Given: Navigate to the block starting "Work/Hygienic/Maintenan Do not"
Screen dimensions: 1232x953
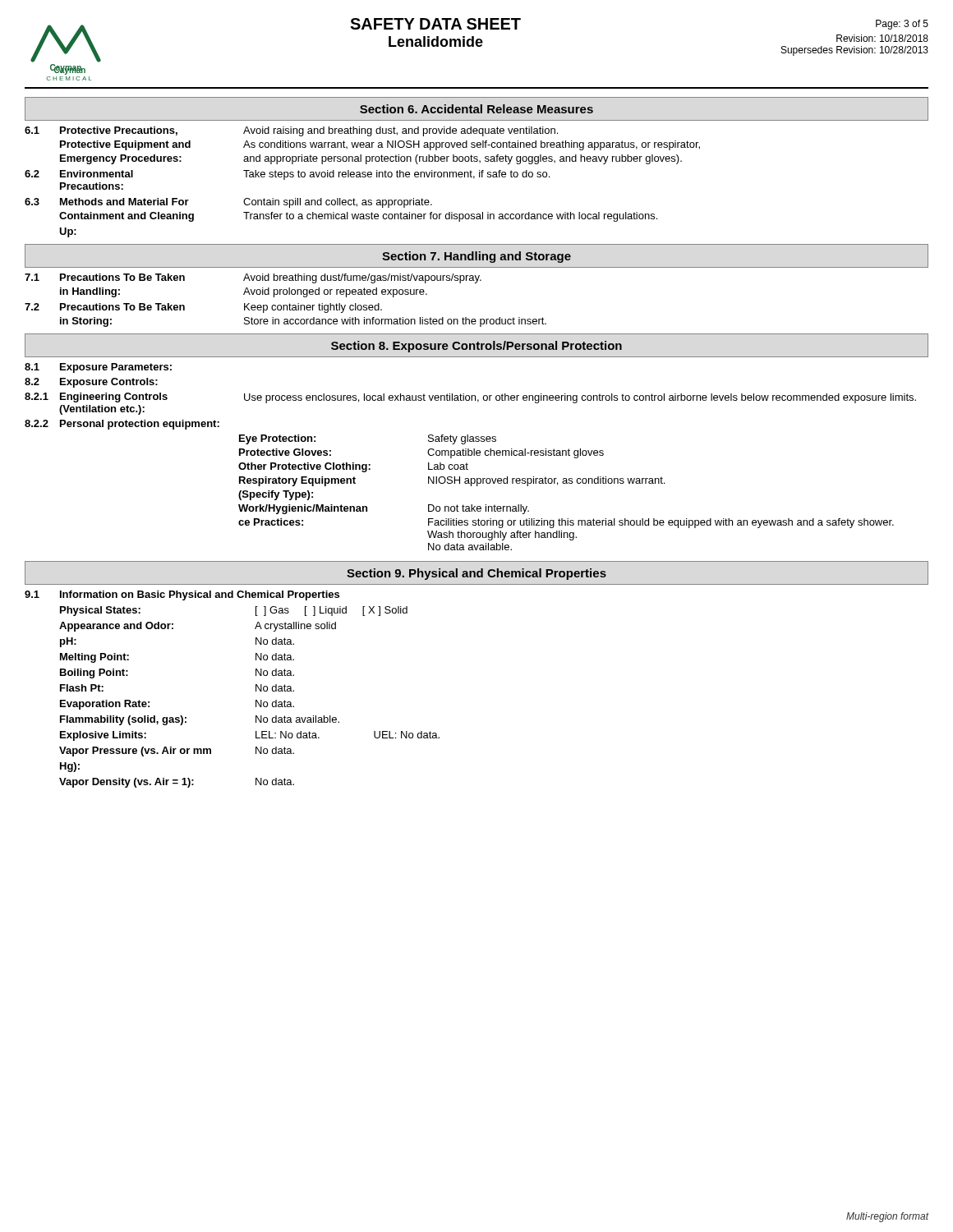Looking at the screenshot, I should pyautogui.click(x=583, y=508).
